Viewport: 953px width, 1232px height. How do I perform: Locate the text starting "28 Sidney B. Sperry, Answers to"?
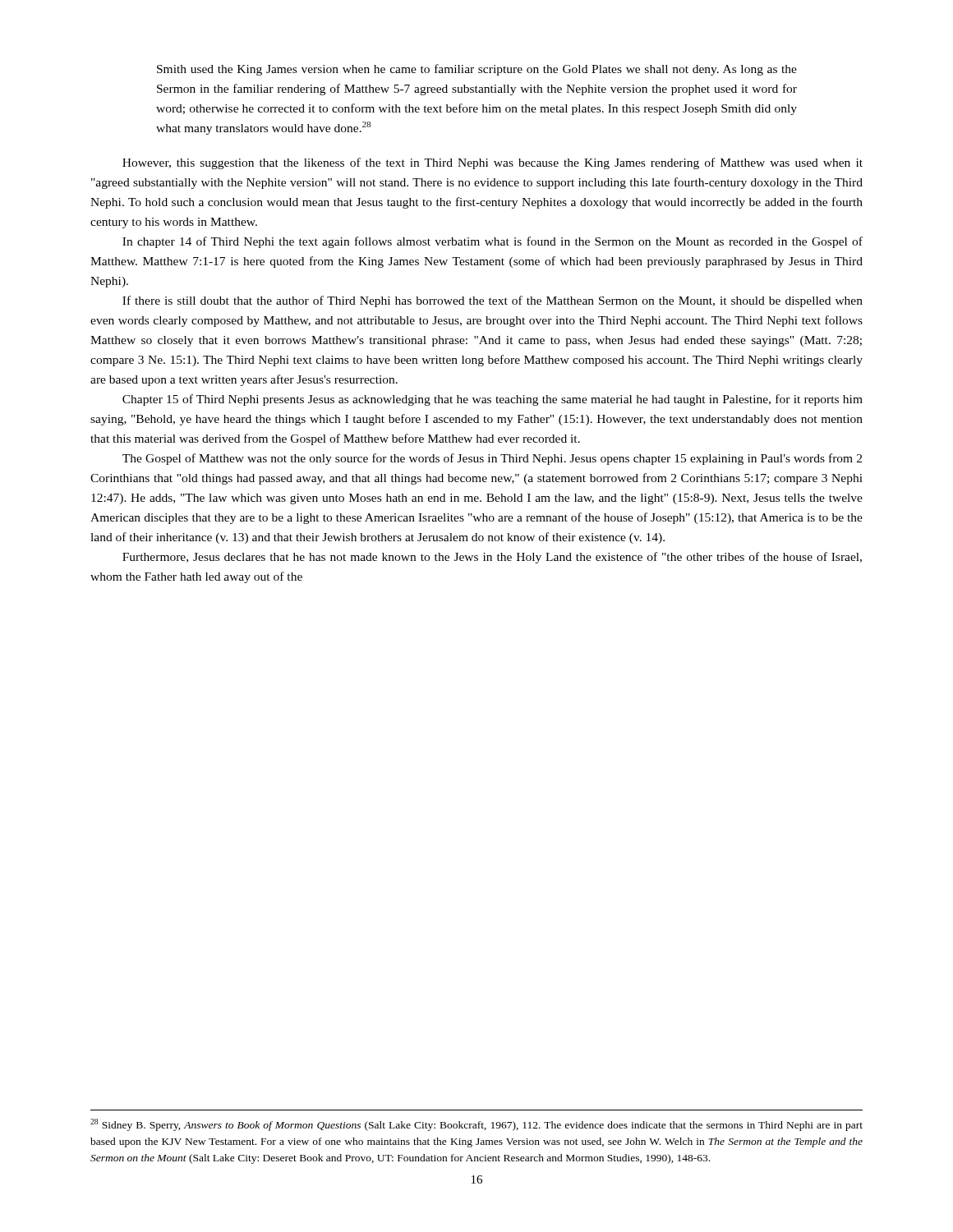tap(476, 1140)
